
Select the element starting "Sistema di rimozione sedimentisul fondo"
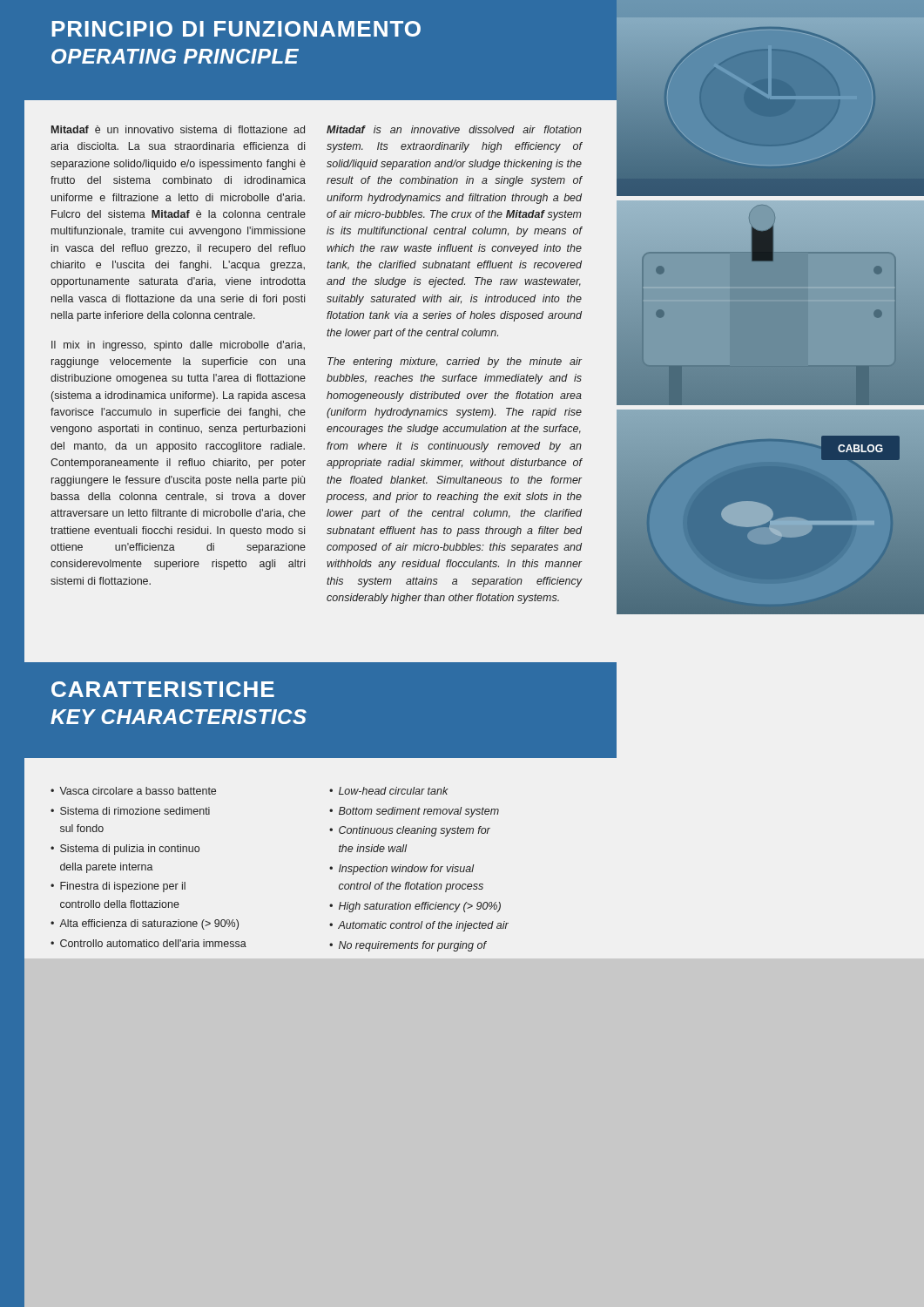[x=135, y=820]
